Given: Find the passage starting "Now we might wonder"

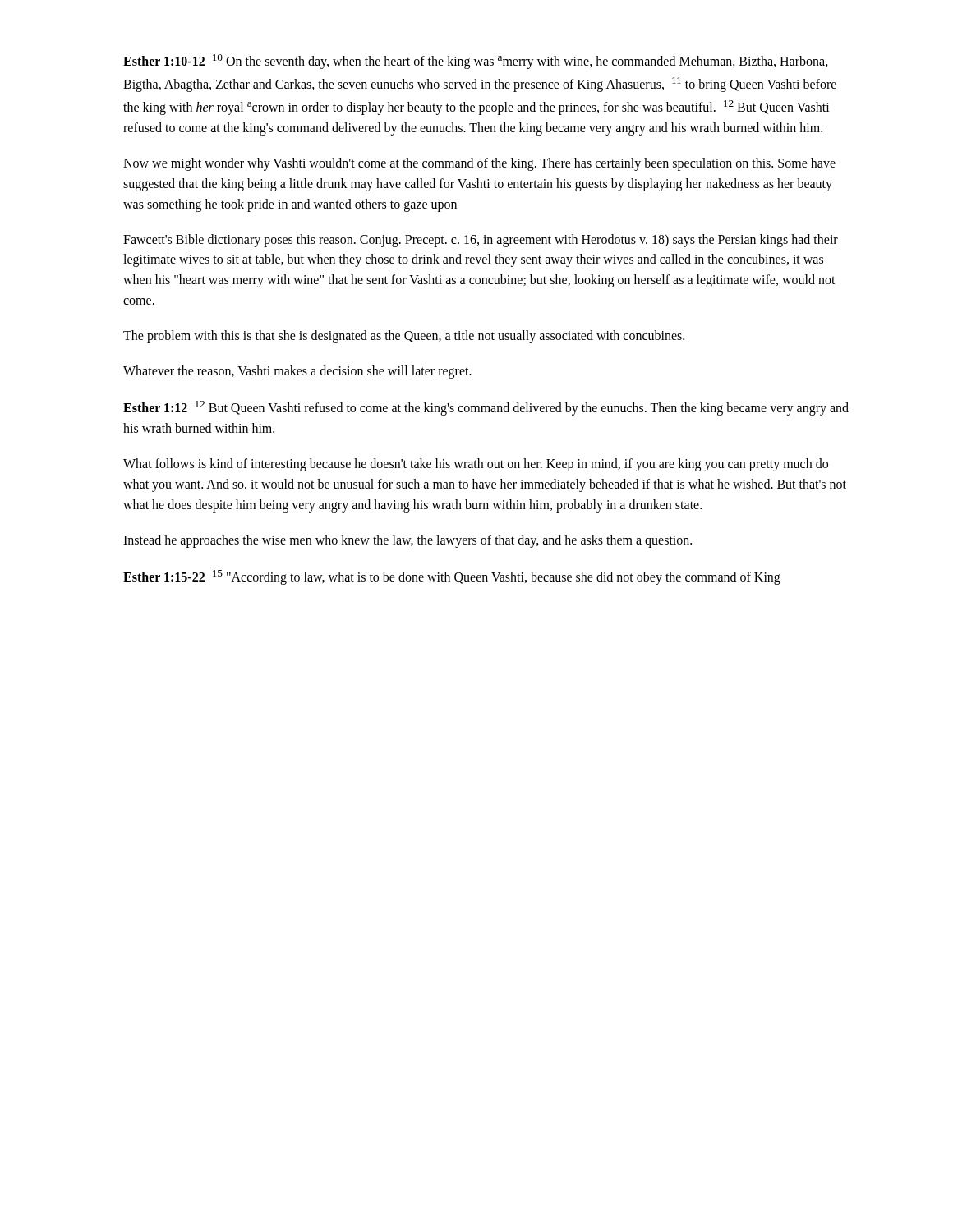Looking at the screenshot, I should (x=479, y=184).
